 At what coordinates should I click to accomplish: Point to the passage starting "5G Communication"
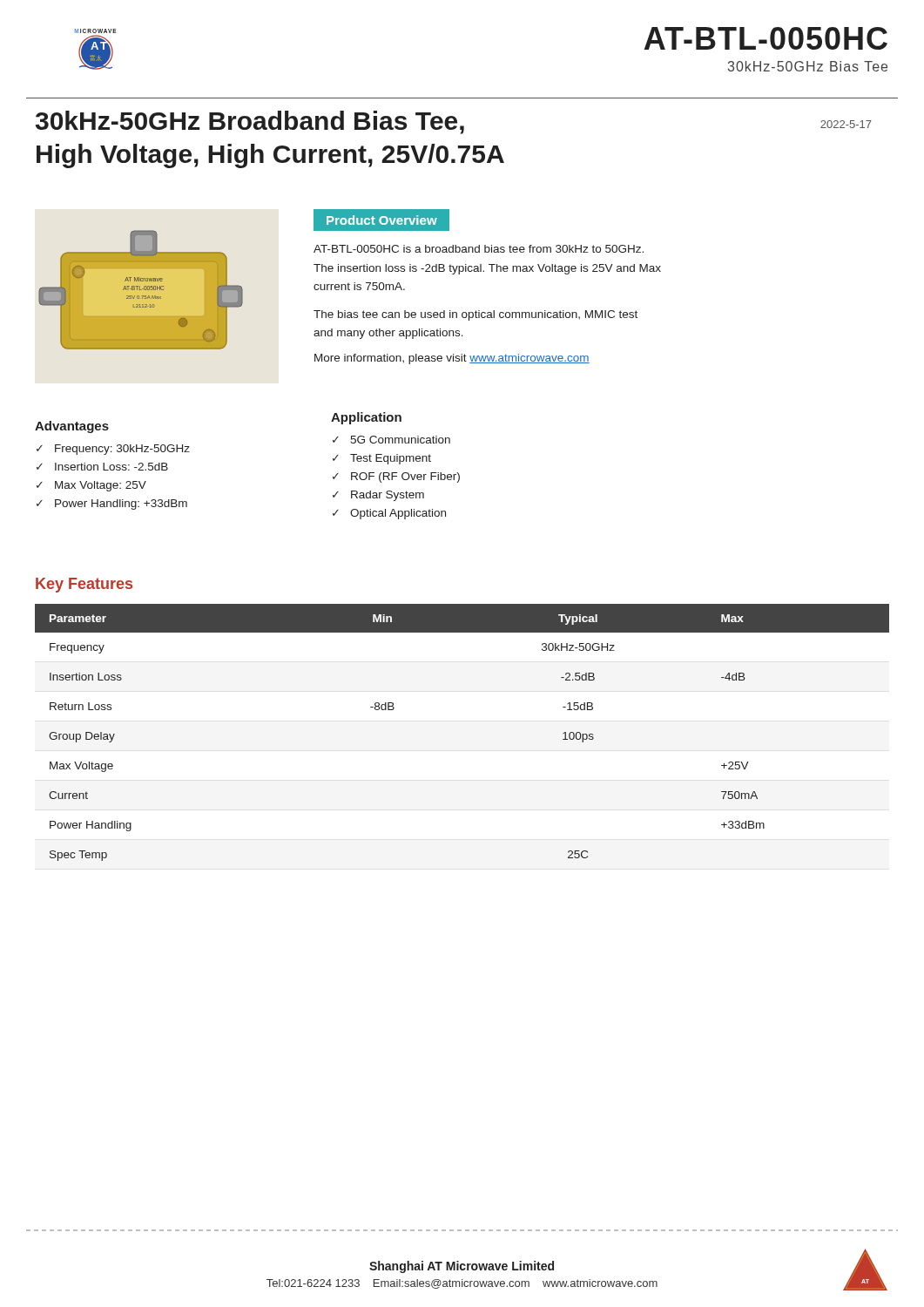click(x=400, y=440)
